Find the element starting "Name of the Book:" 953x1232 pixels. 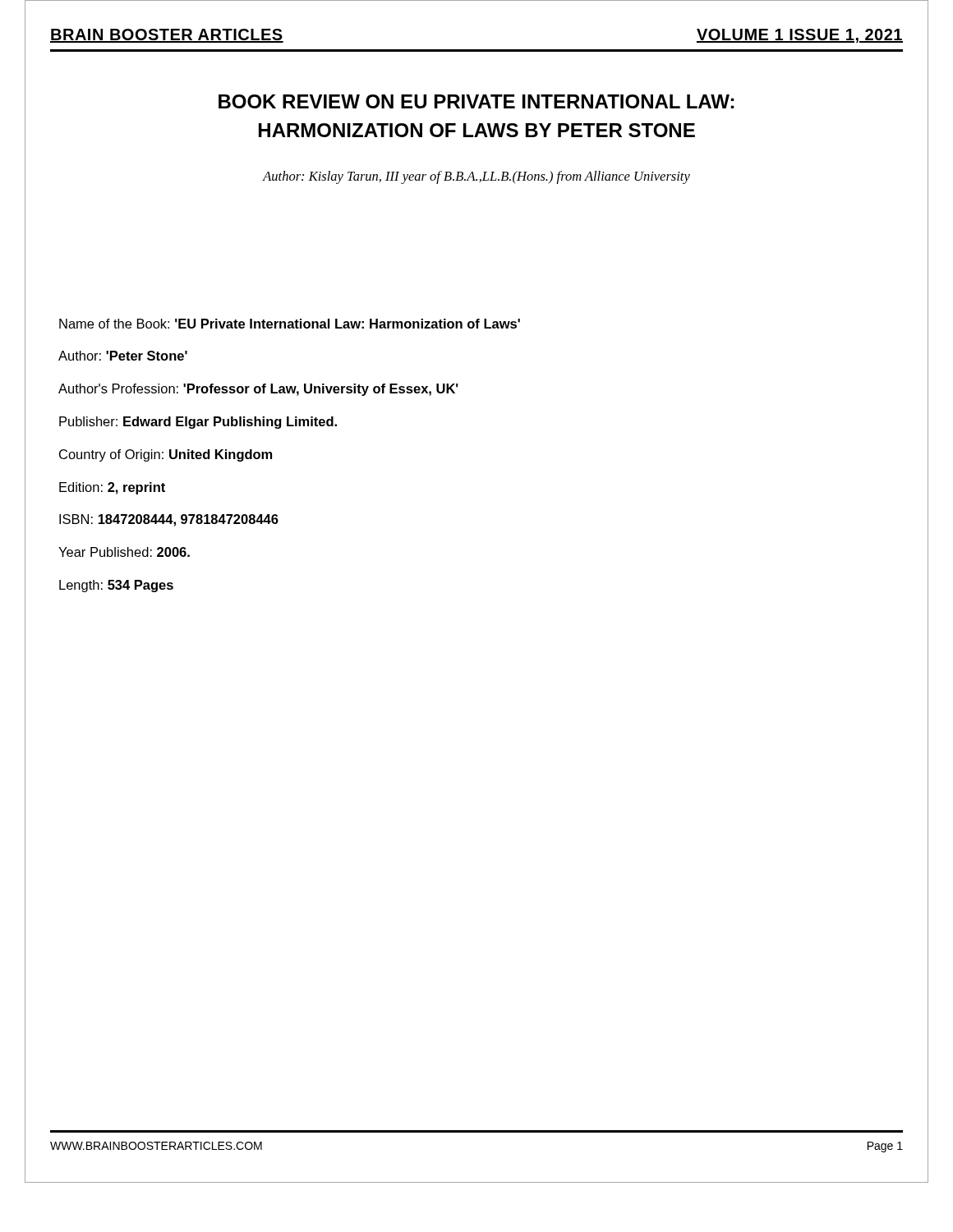pyautogui.click(x=481, y=324)
